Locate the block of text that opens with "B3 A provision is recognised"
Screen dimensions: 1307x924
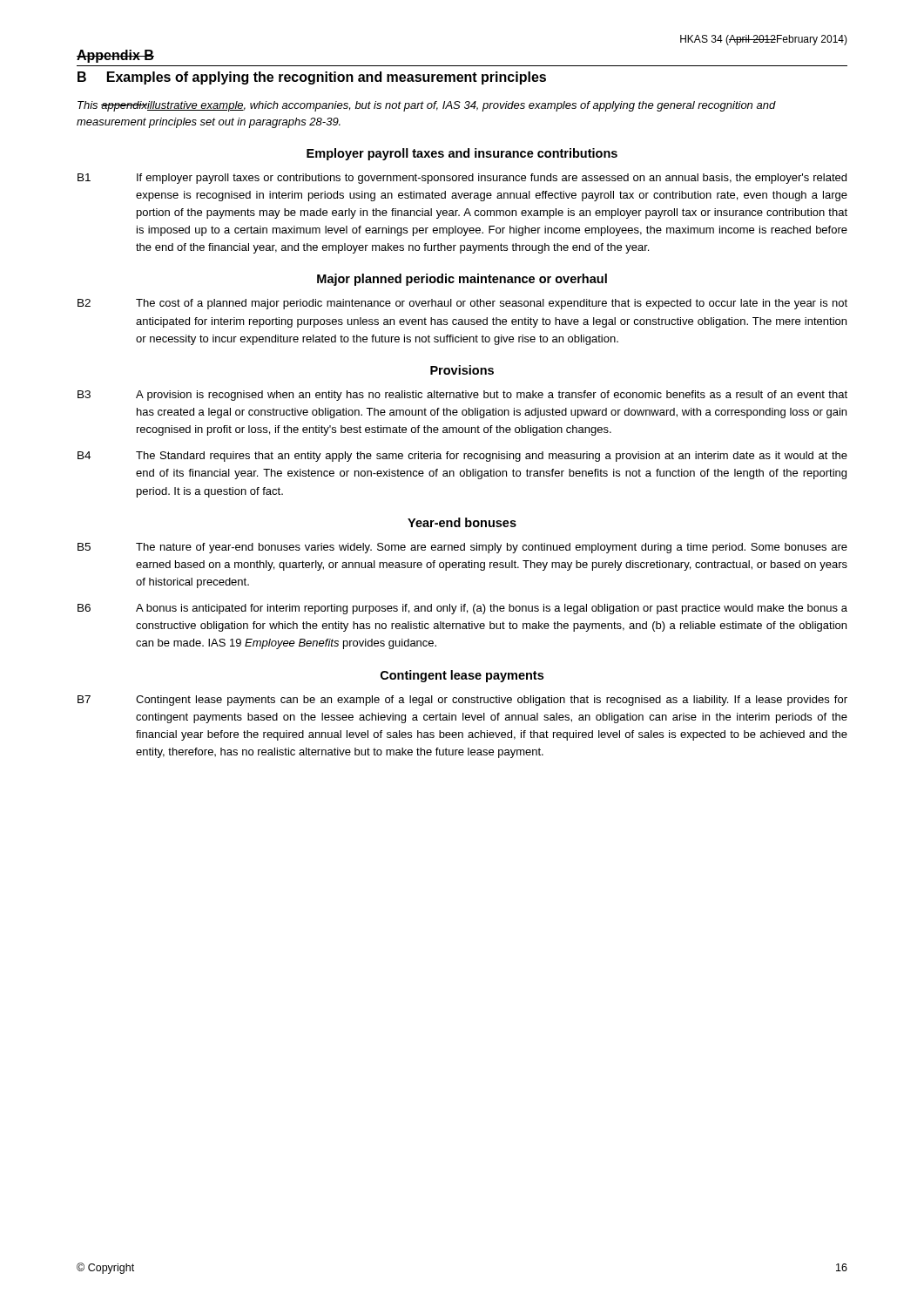(x=462, y=412)
